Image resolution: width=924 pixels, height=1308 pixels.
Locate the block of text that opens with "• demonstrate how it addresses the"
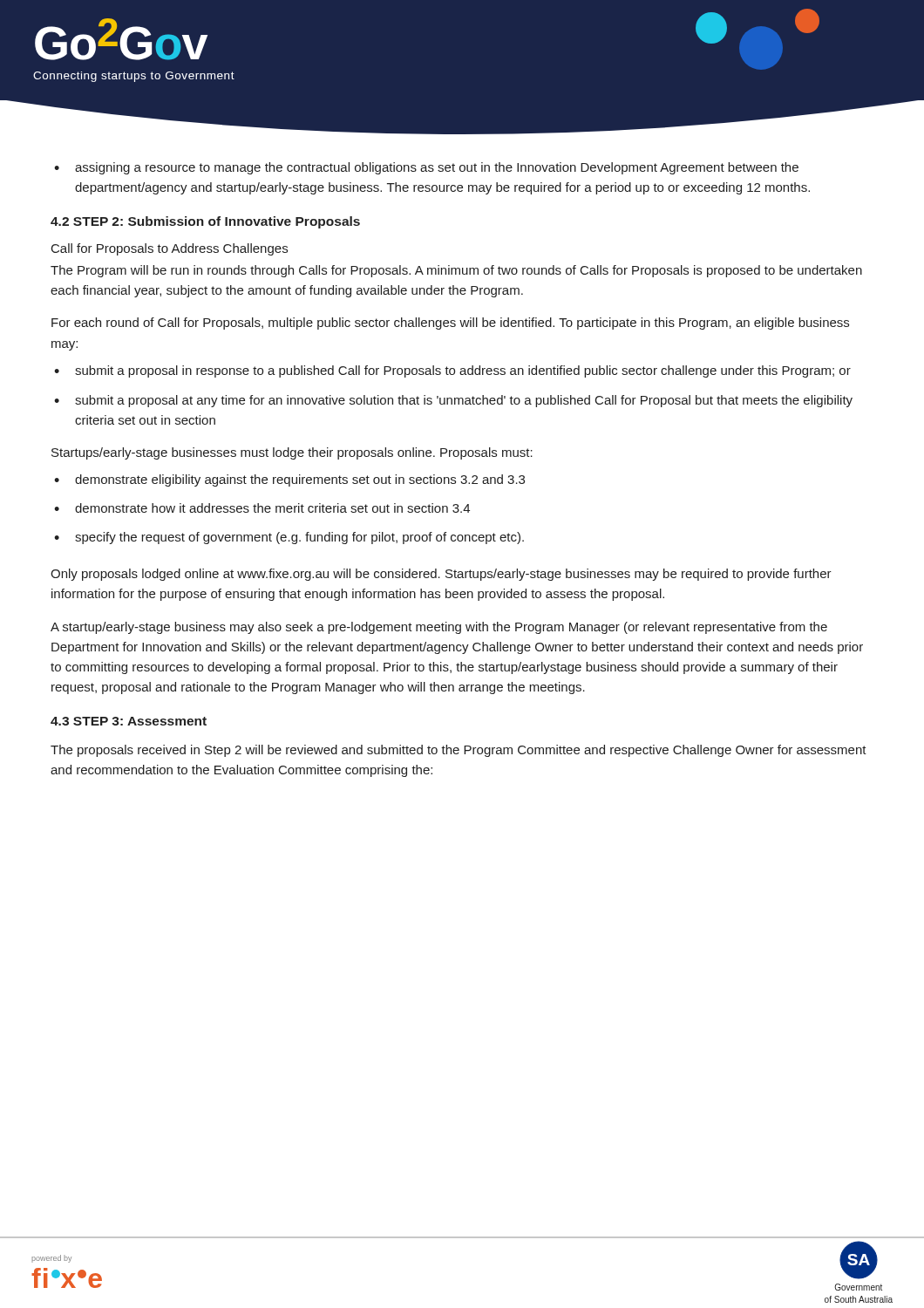[262, 510]
